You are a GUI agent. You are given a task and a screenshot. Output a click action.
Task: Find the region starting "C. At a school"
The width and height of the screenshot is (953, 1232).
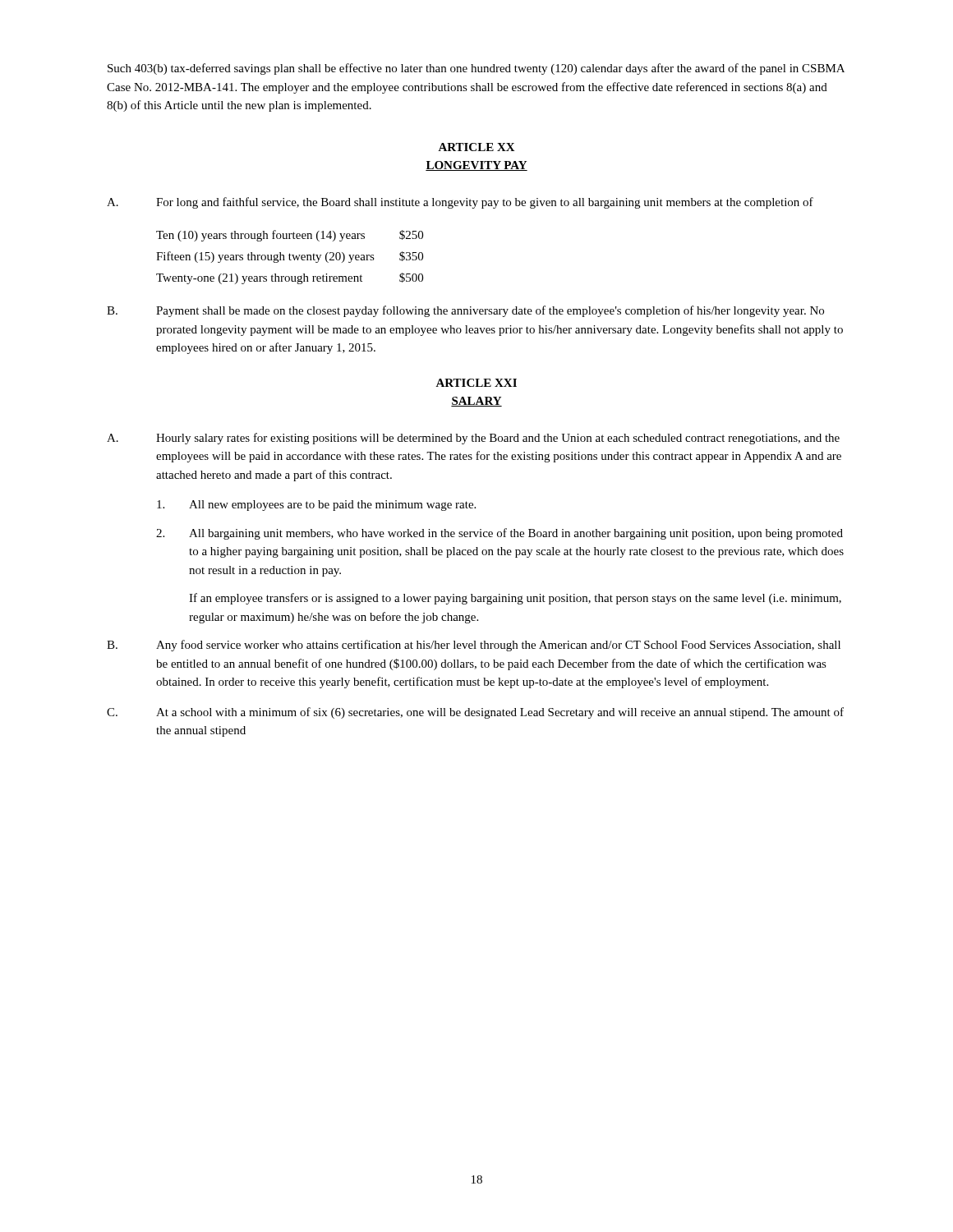476,721
